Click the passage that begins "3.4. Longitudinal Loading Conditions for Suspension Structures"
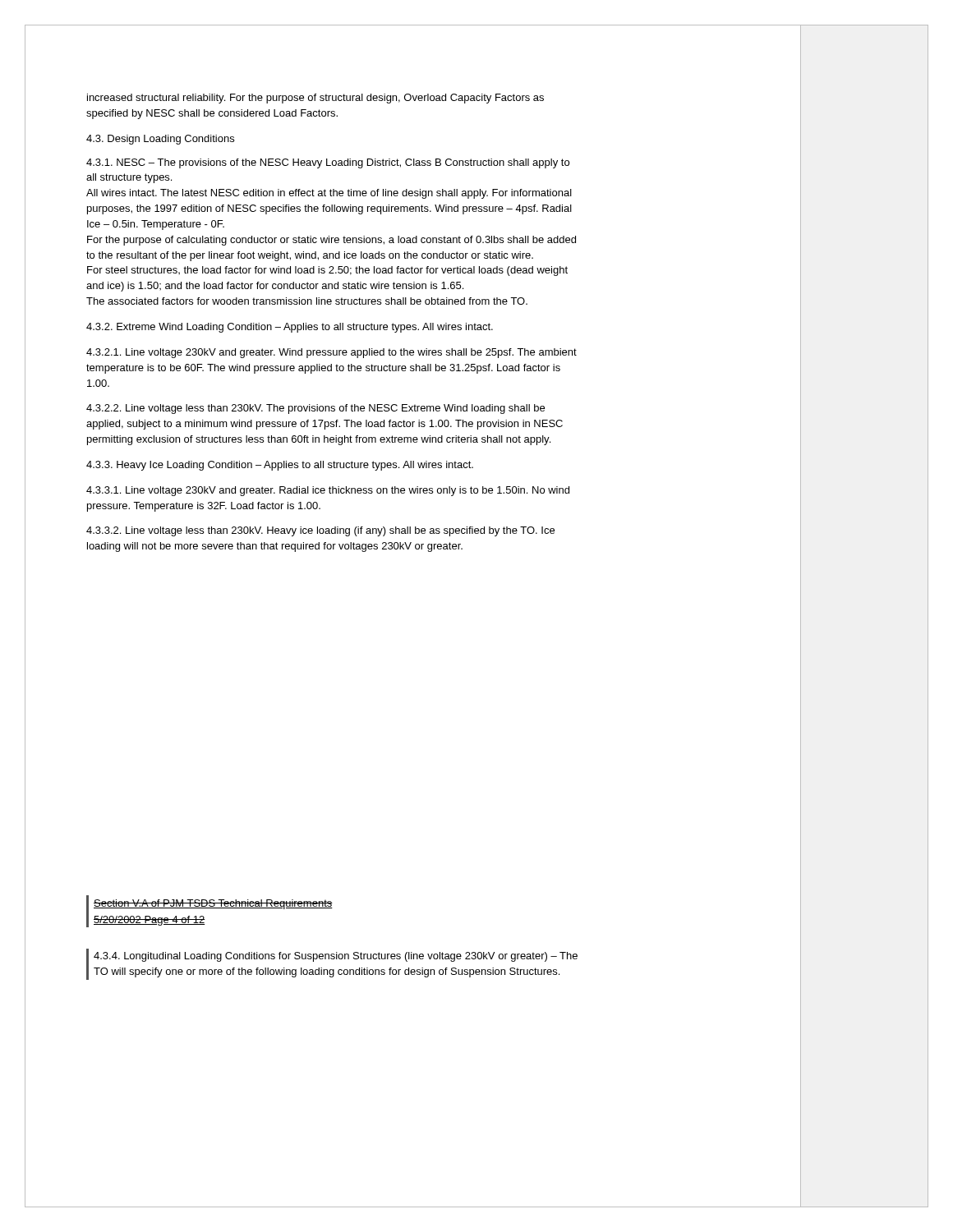Image resolution: width=953 pixels, height=1232 pixels. click(336, 963)
